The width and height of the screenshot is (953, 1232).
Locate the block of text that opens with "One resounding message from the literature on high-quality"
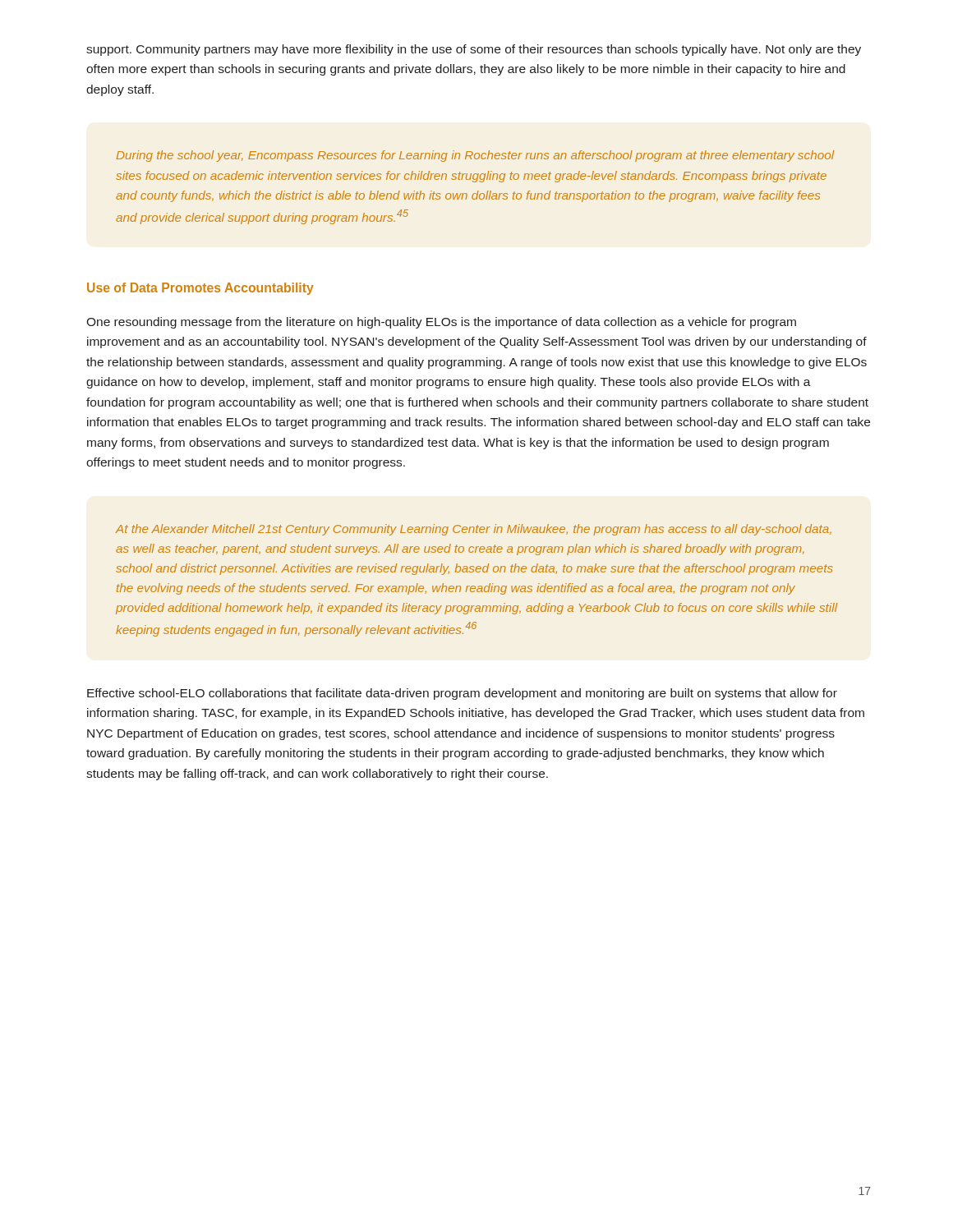point(479,392)
